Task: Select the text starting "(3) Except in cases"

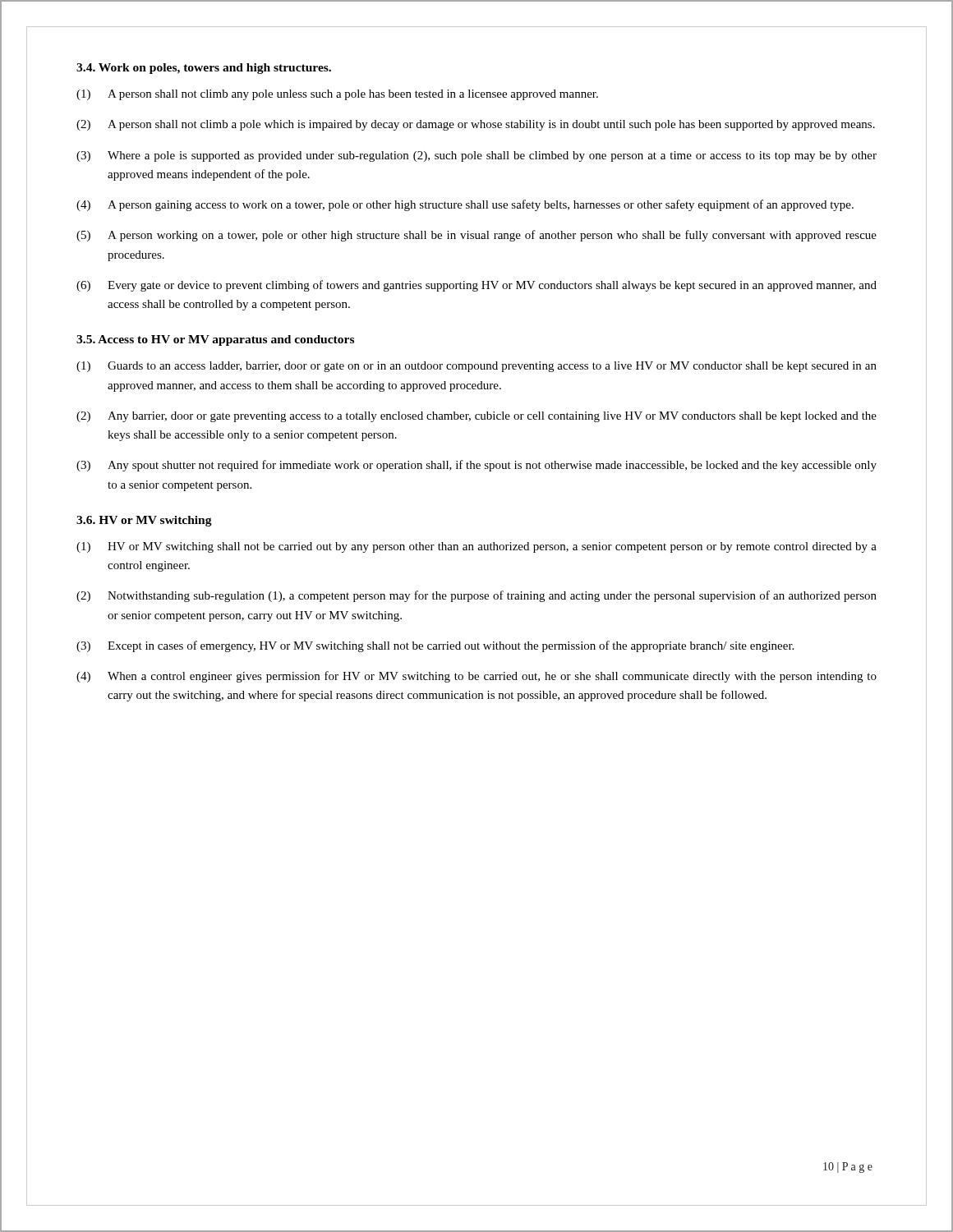Action: [476, 646]
